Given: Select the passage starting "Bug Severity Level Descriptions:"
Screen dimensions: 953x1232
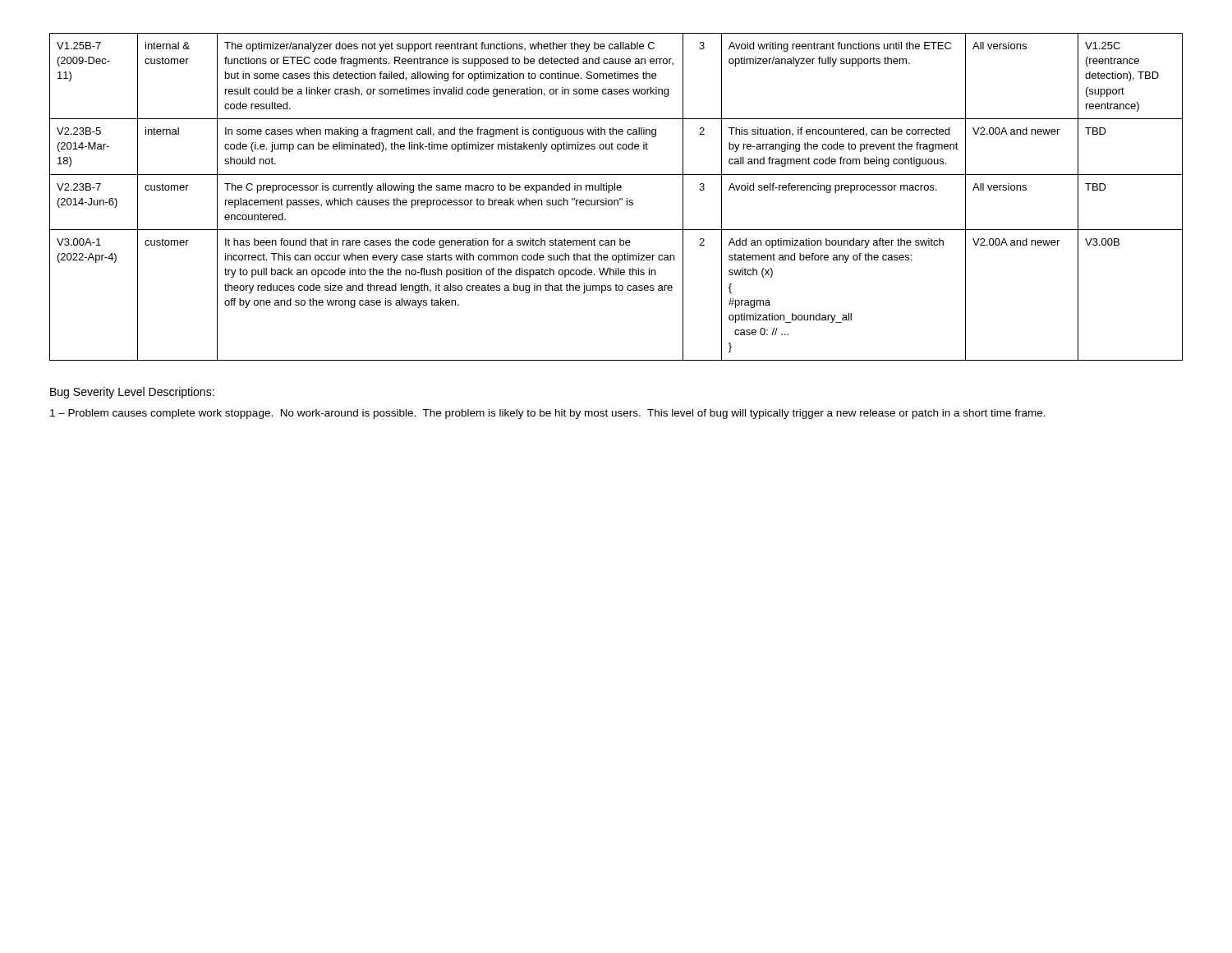Looking at the screenshot, I should point(132,391).
